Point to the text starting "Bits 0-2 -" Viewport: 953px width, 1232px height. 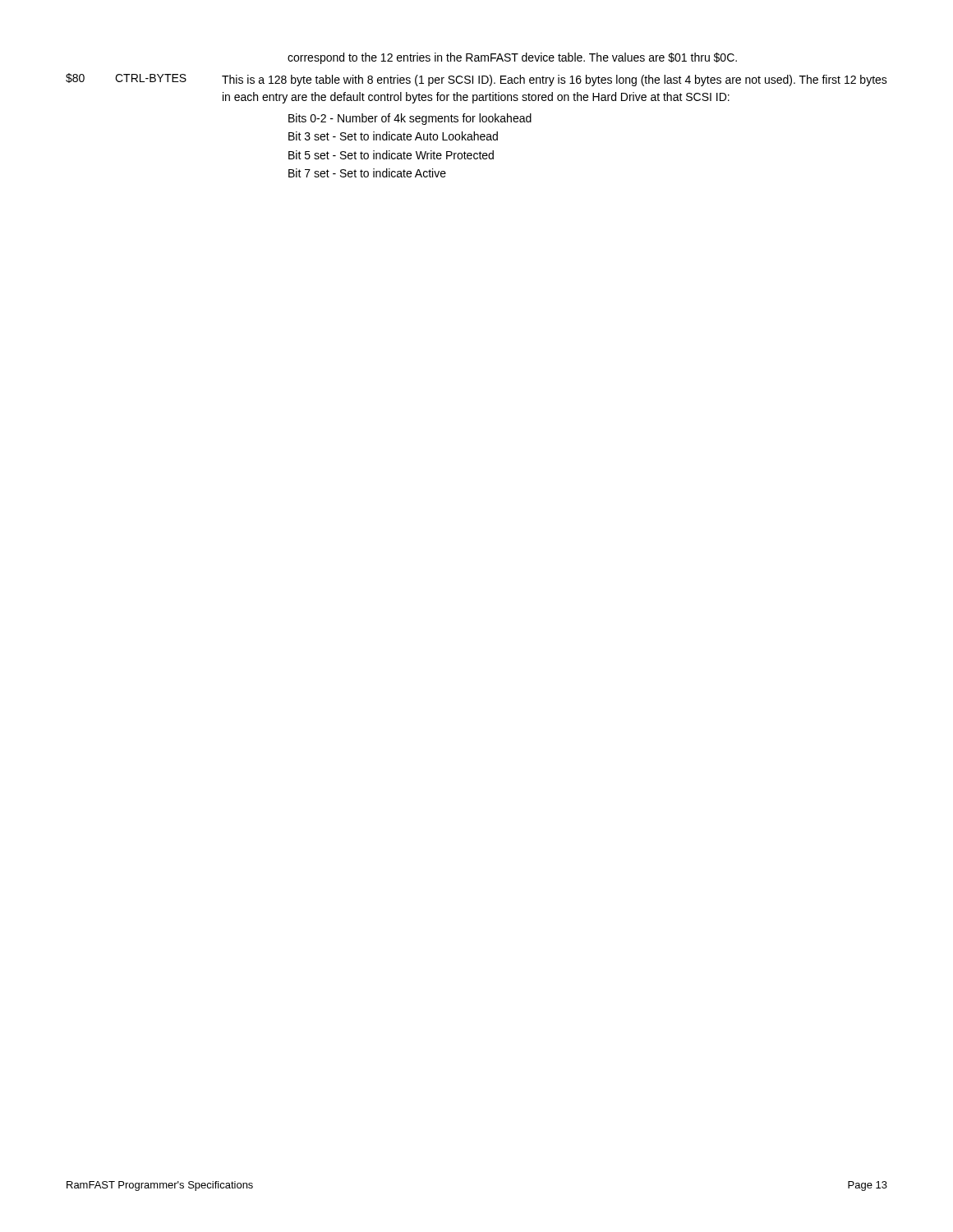pyautogui.click(x=410, y=118)
